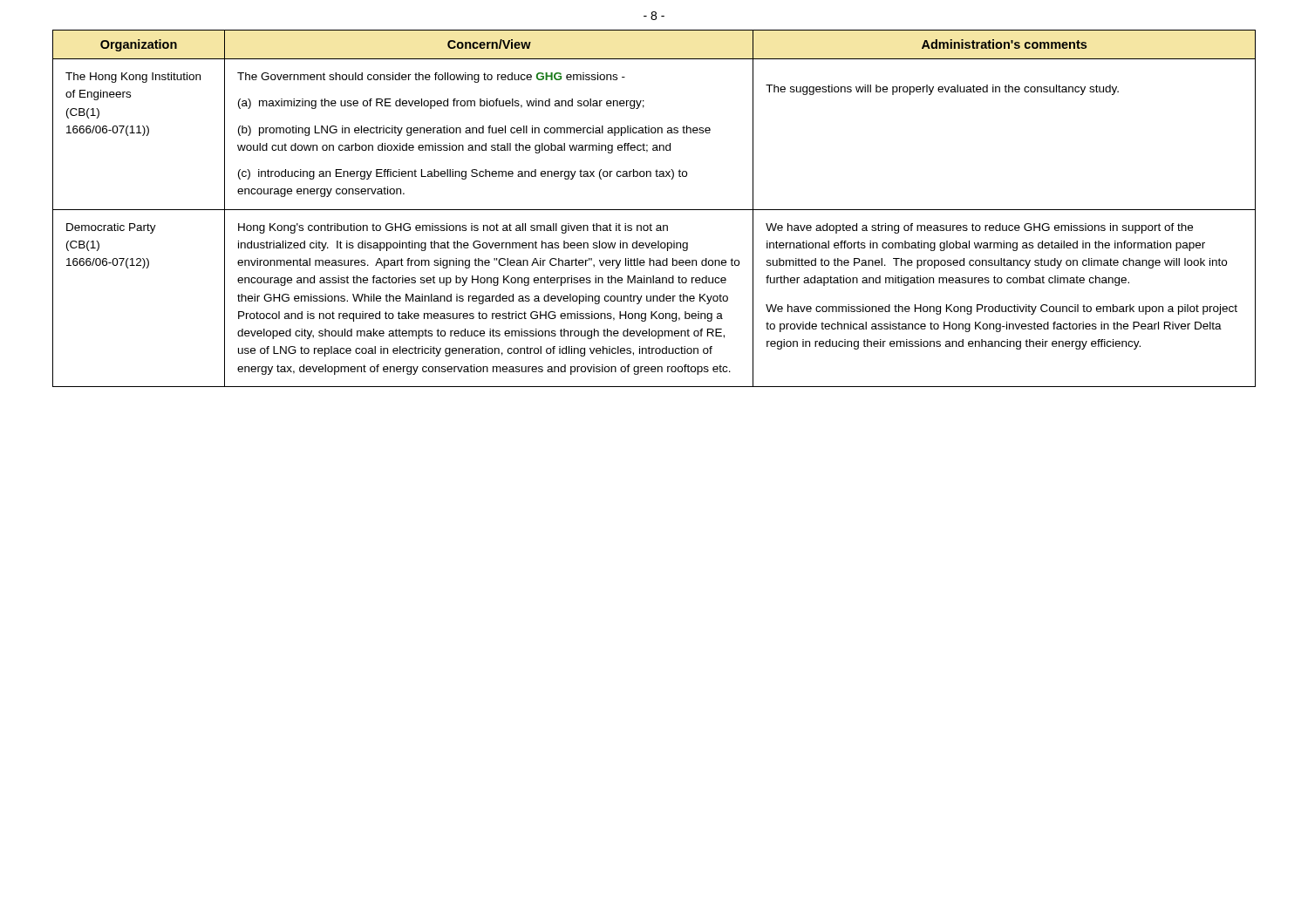The height and width of the screenshot is (924, 1308).
Task: Locate the table with the text "The Government should"
Action: (654, 208)
